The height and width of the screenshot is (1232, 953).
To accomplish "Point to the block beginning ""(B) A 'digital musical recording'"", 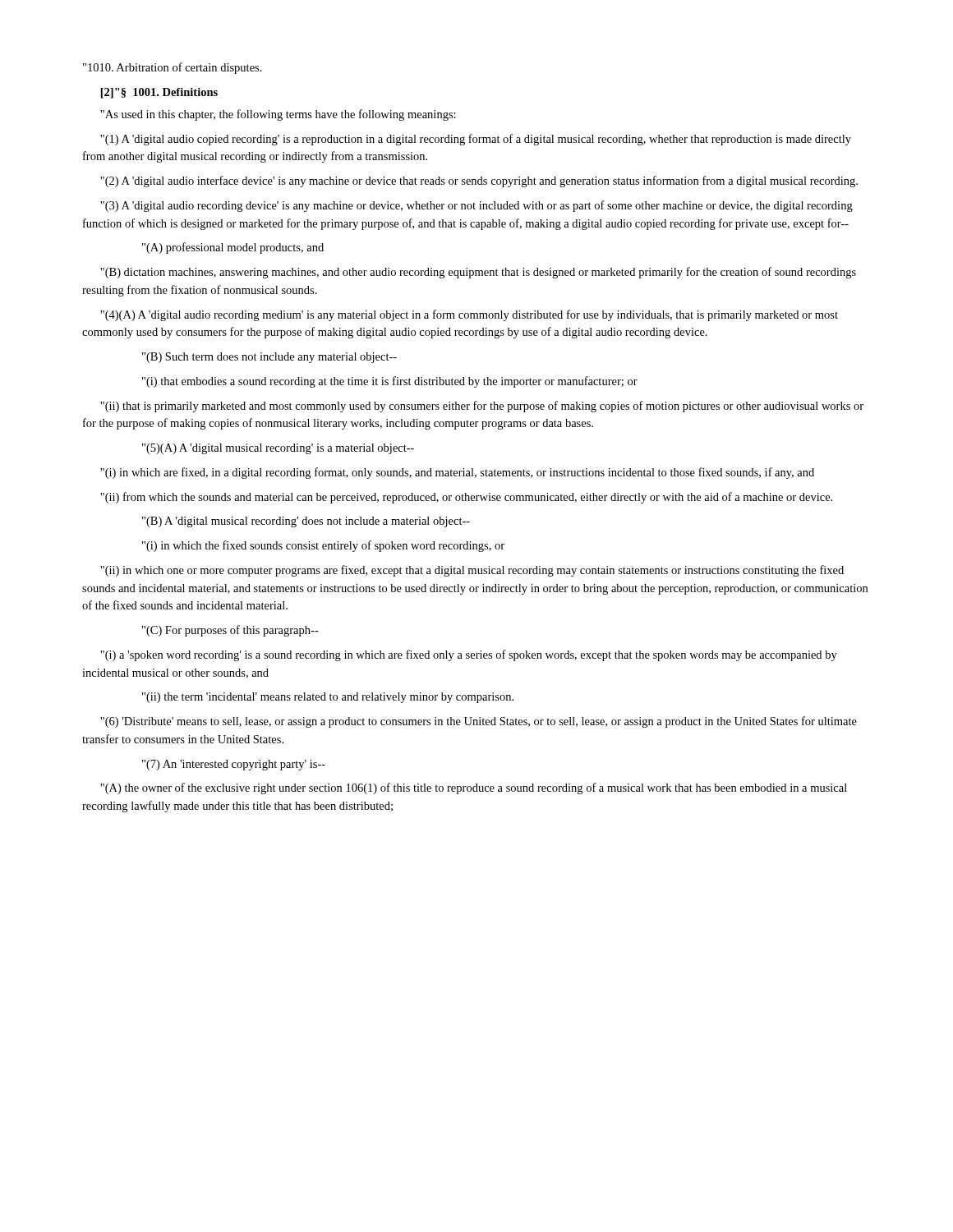I will point(306,521).
